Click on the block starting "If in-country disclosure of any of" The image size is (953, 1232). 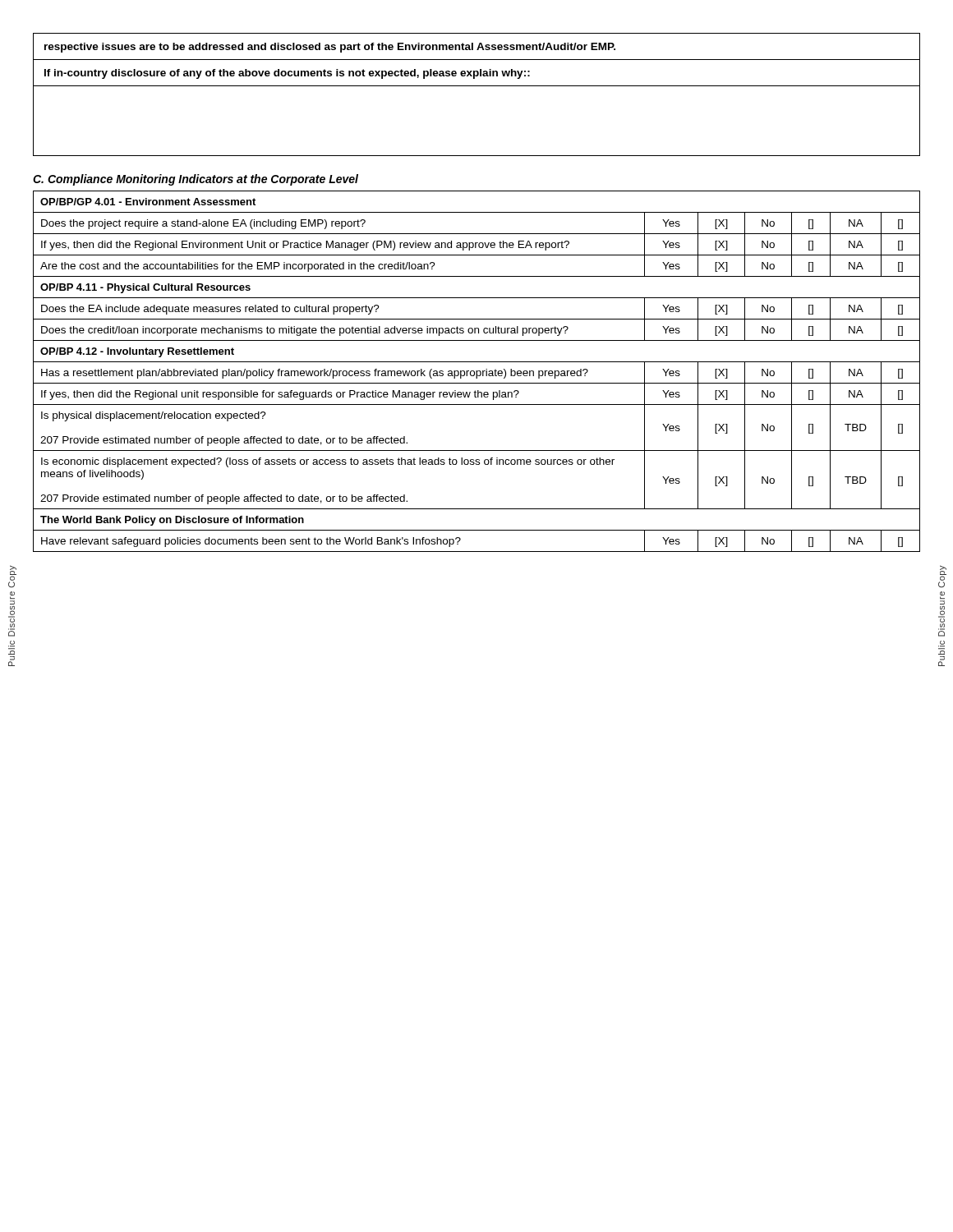point(287,73)
